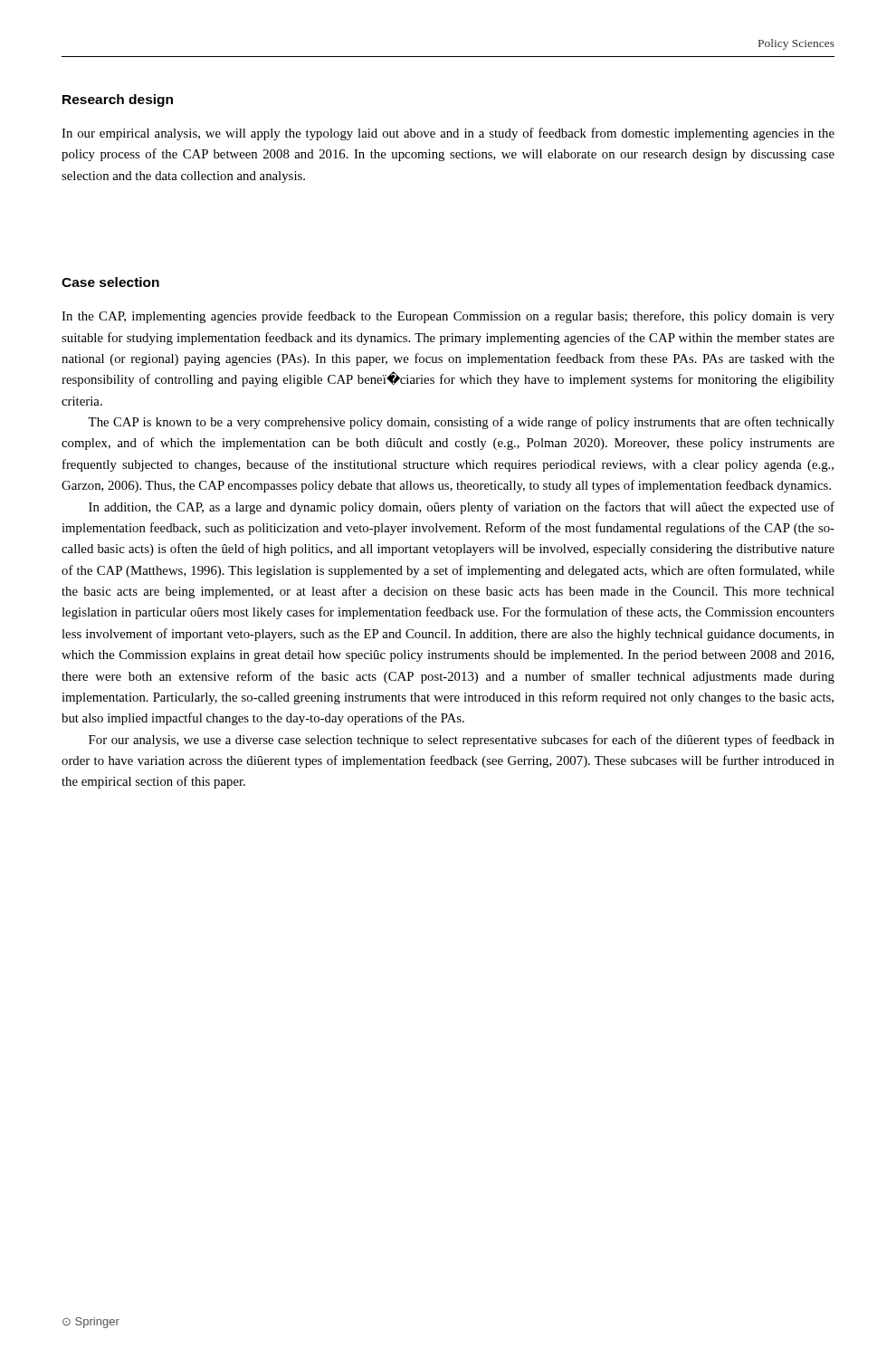Click on the section header that reads "Case selection"

pos(111,282)
